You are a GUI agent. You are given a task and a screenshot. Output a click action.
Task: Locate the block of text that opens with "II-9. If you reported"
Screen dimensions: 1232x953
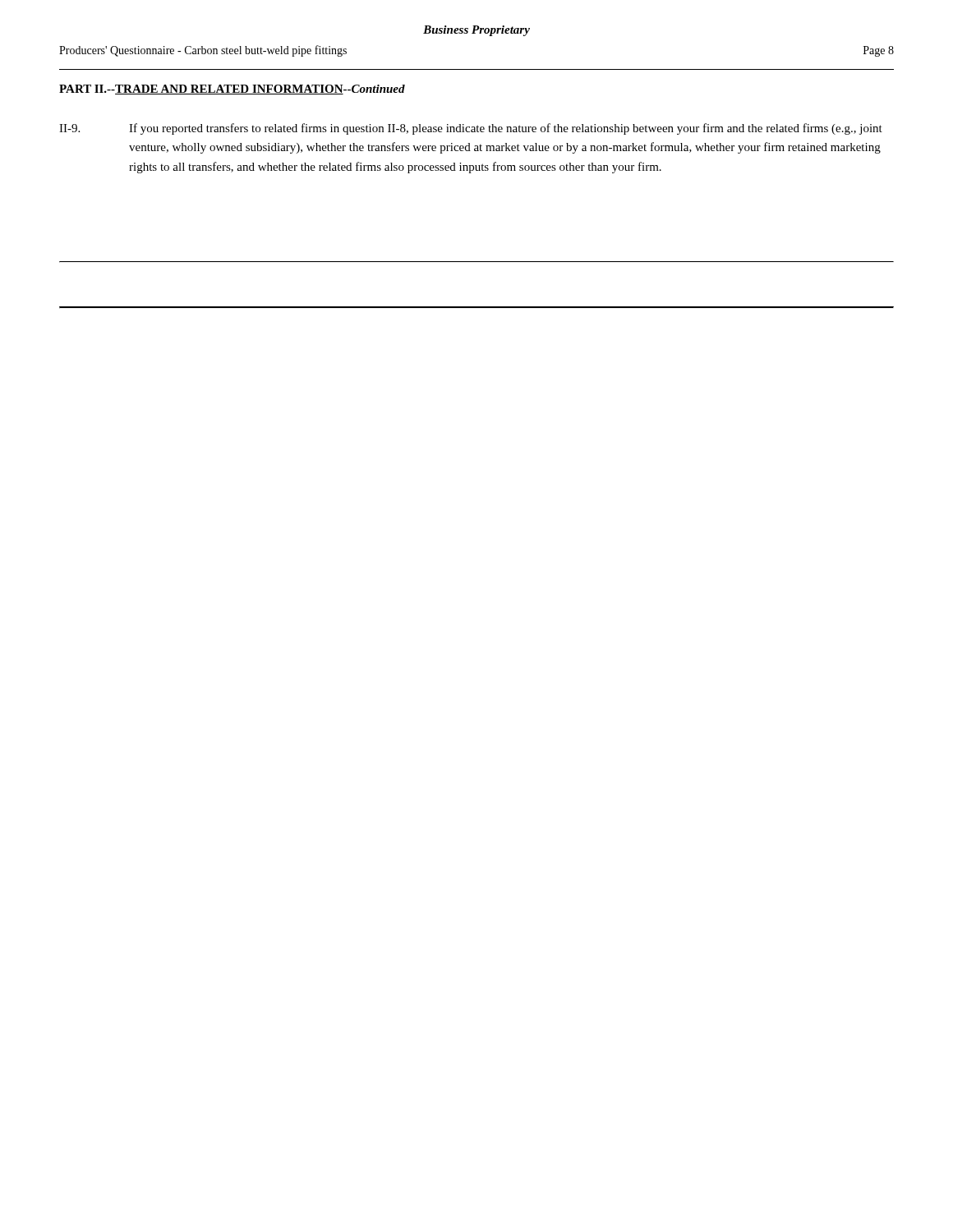[476, 148]
